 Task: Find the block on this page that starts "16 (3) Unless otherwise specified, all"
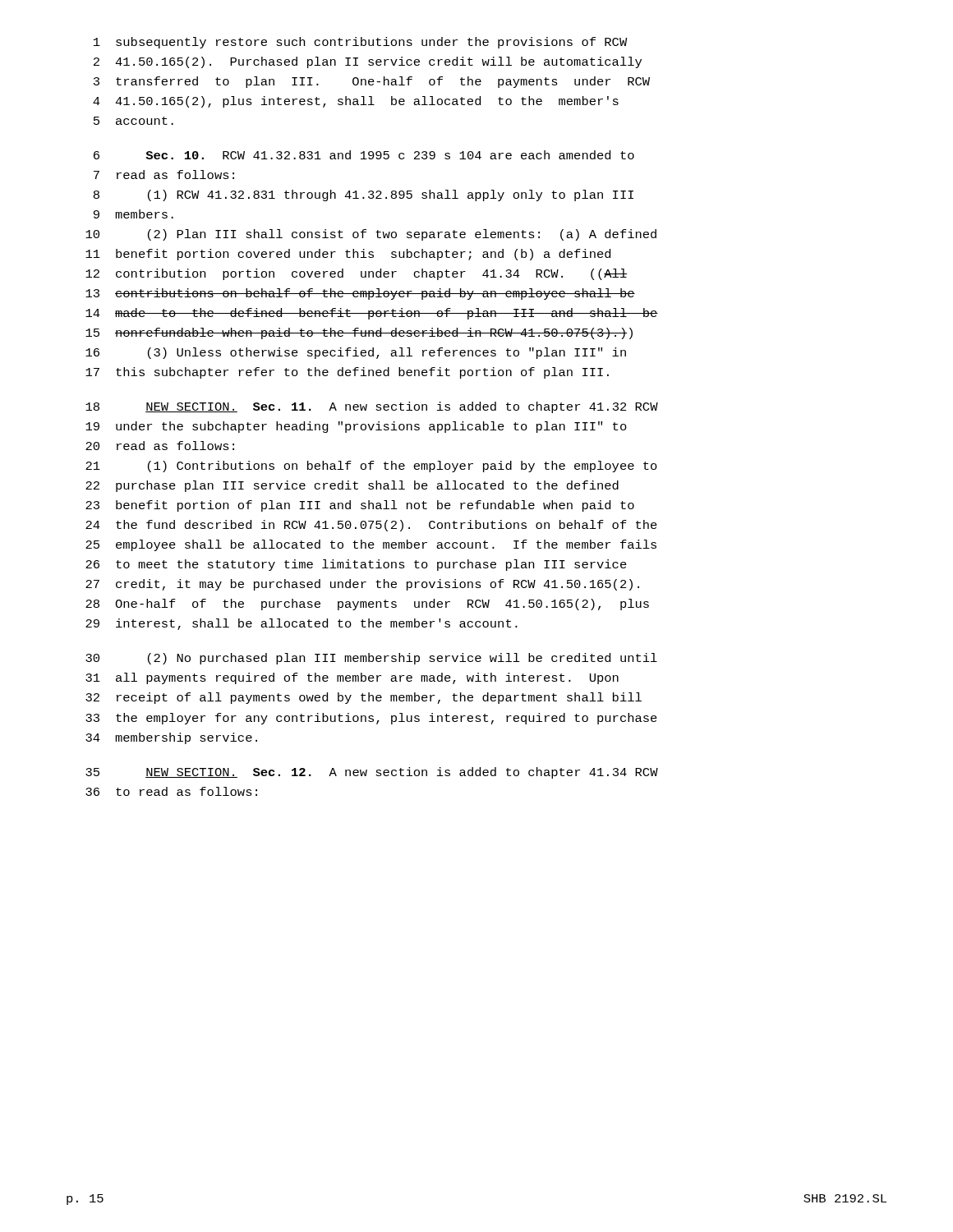pyautogui.click(x=476, y=353)
